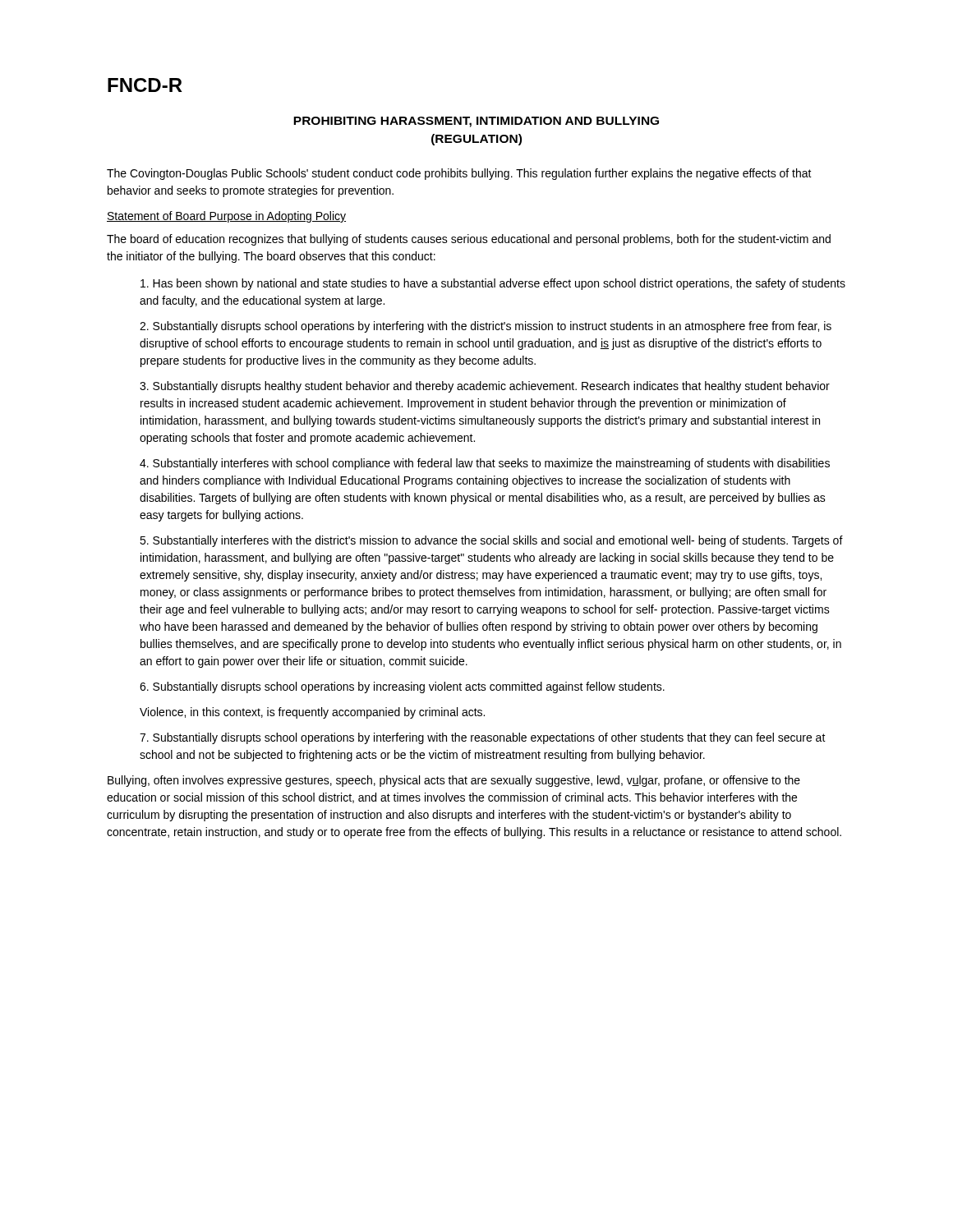This screenshot has height=1232, width=953.
Task: Where is the passage that starts "7. Substantially disrupts school operations by interfering with"?
Action: click(x=482, y=746)
